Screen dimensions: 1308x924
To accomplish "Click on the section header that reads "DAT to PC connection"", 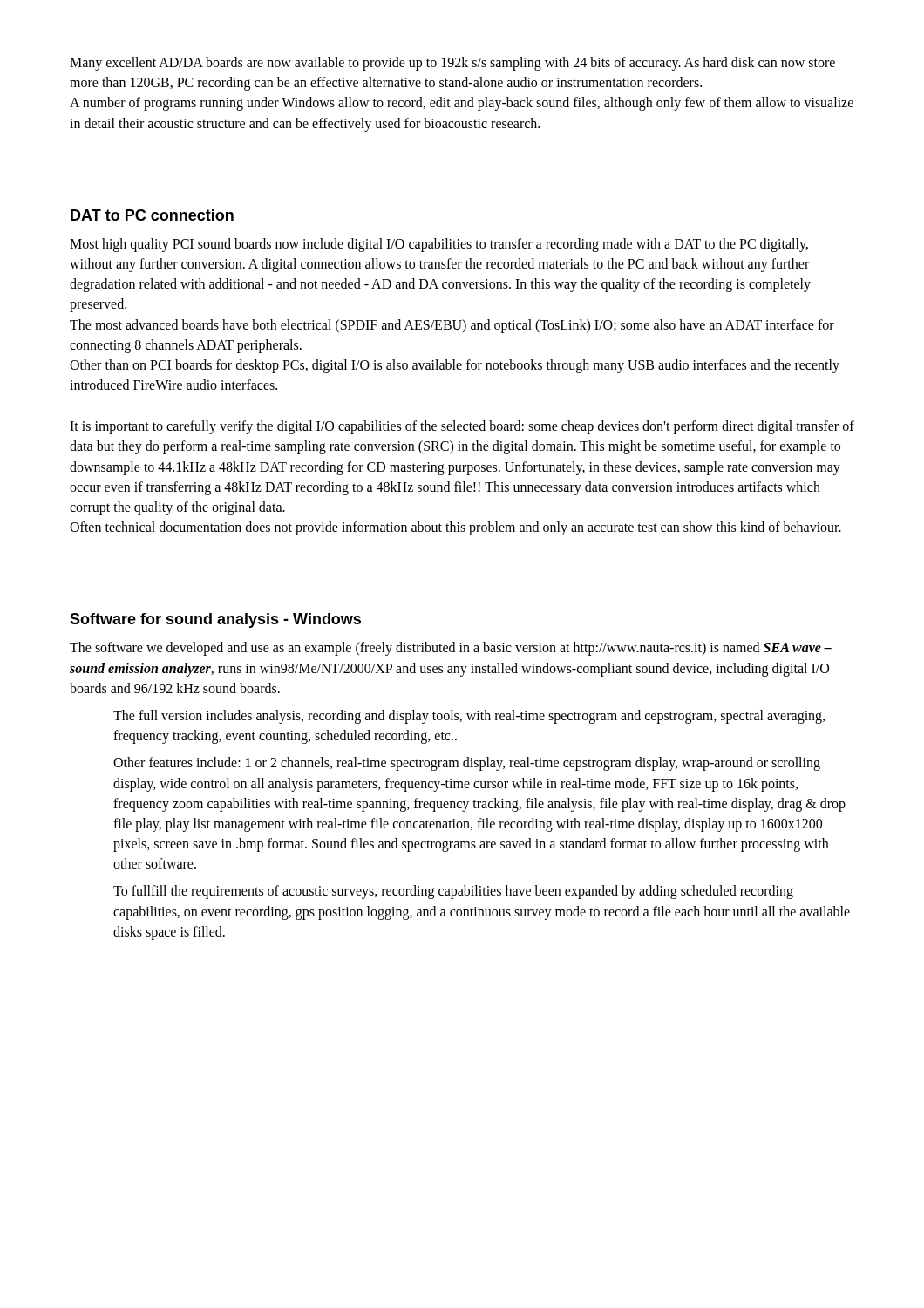I will coord(152,215).
